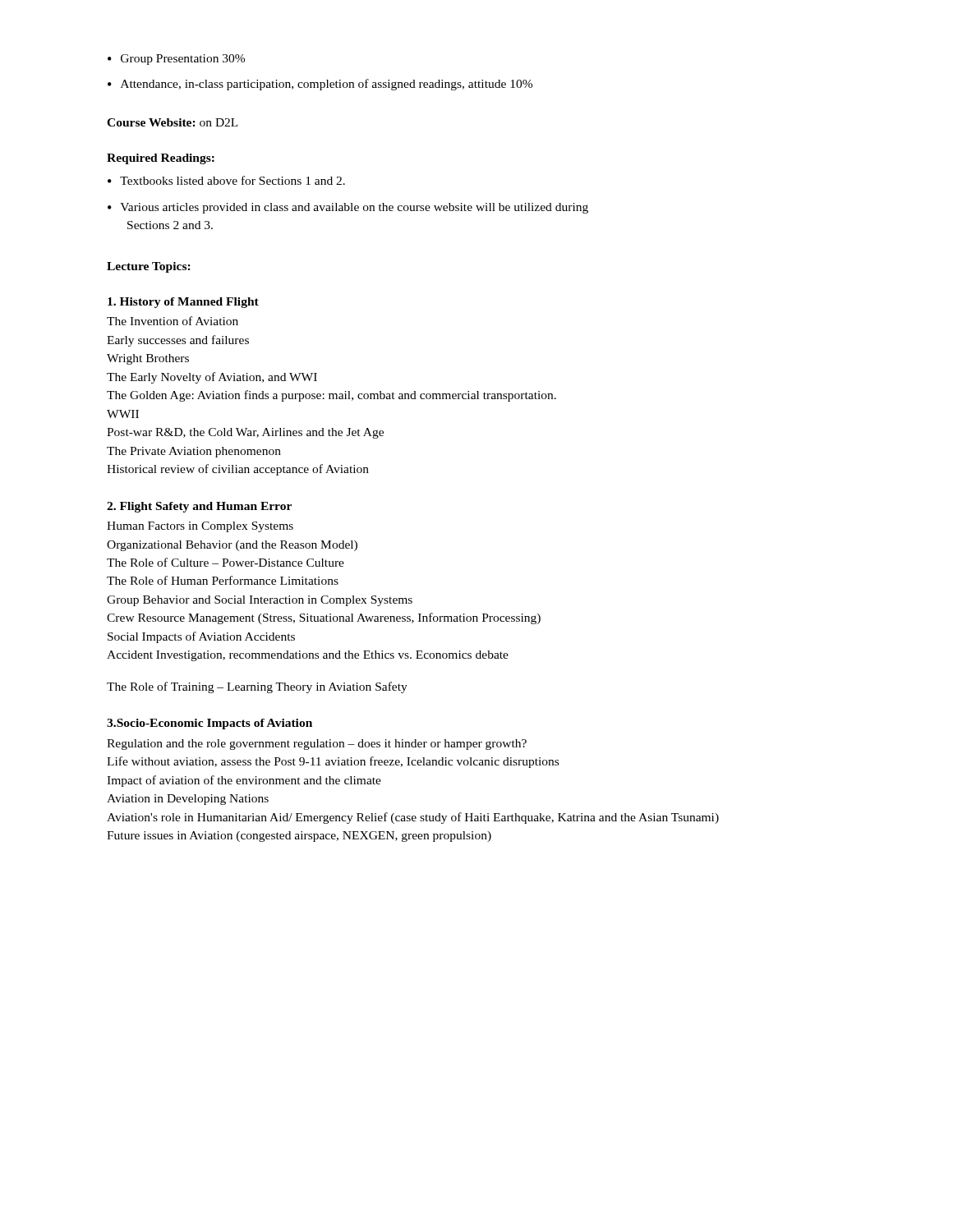Image resolution: width=953 pixels, height=1232 pixels.
Task: Find the list item with the text "• Attendance, in-class participation, completion of"
Action: [x=320, y=85]
